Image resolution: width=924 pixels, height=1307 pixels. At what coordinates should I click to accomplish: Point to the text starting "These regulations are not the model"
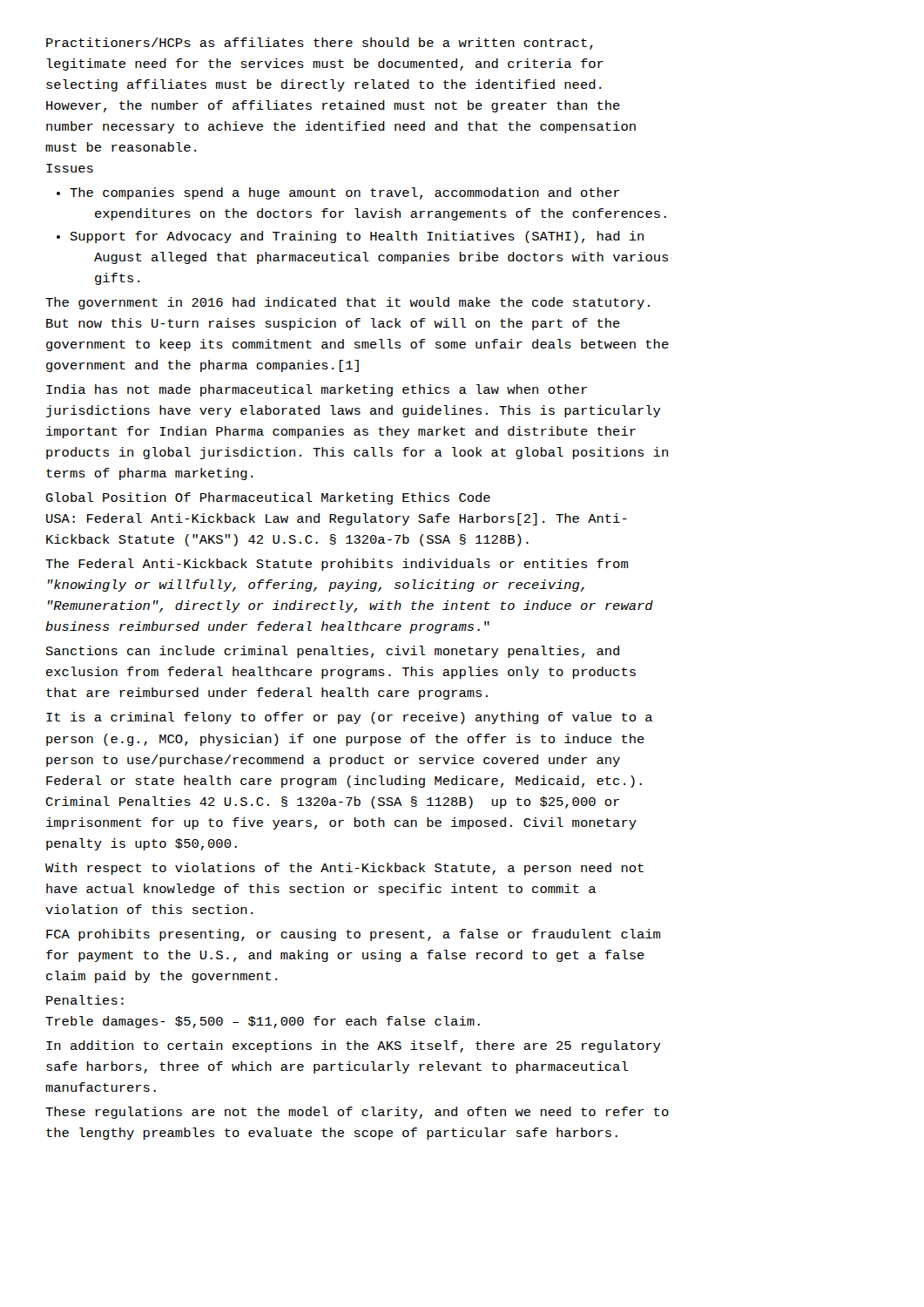point(357,1123)
